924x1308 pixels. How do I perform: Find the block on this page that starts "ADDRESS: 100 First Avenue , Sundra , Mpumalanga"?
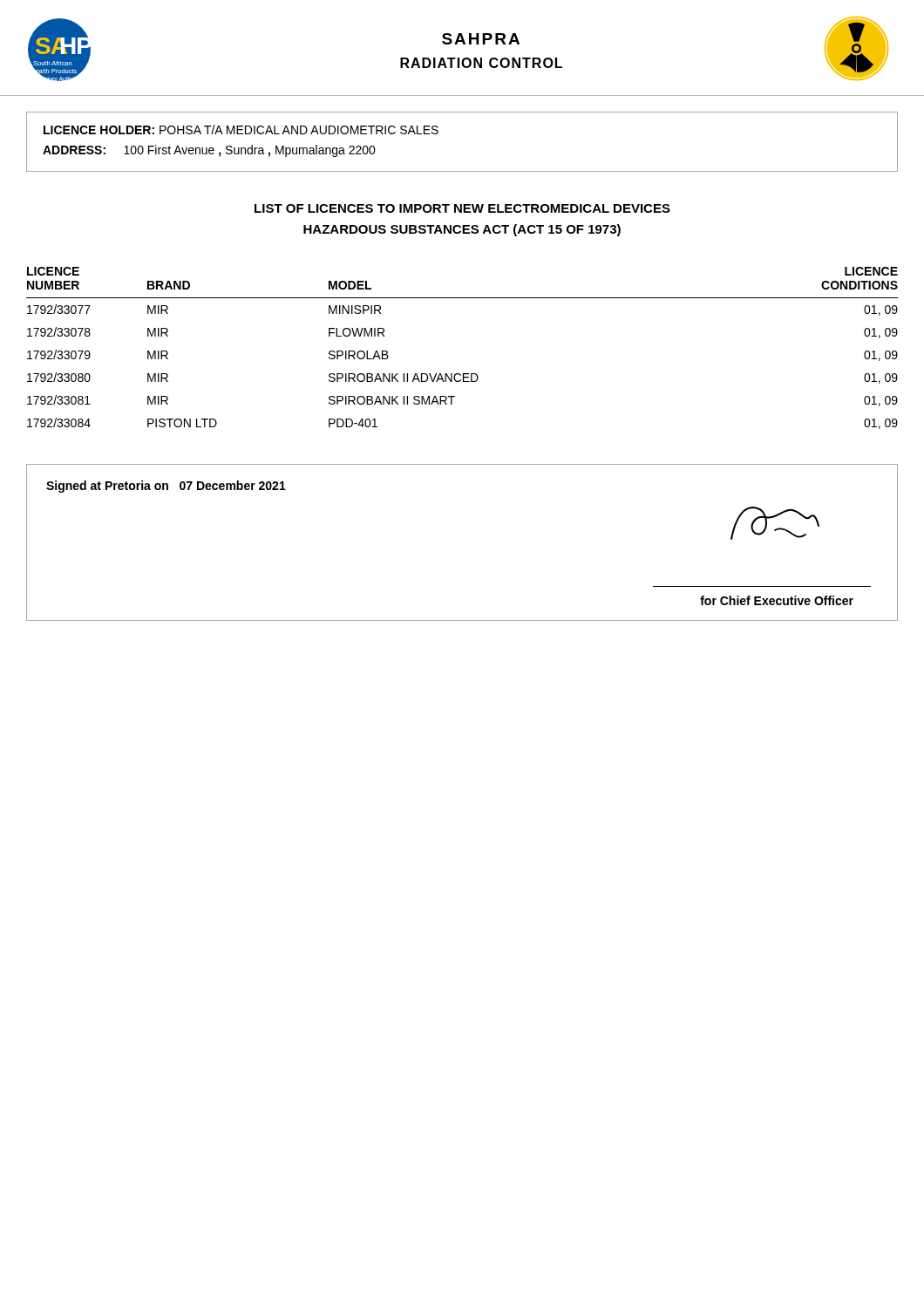tap(209, 150)
